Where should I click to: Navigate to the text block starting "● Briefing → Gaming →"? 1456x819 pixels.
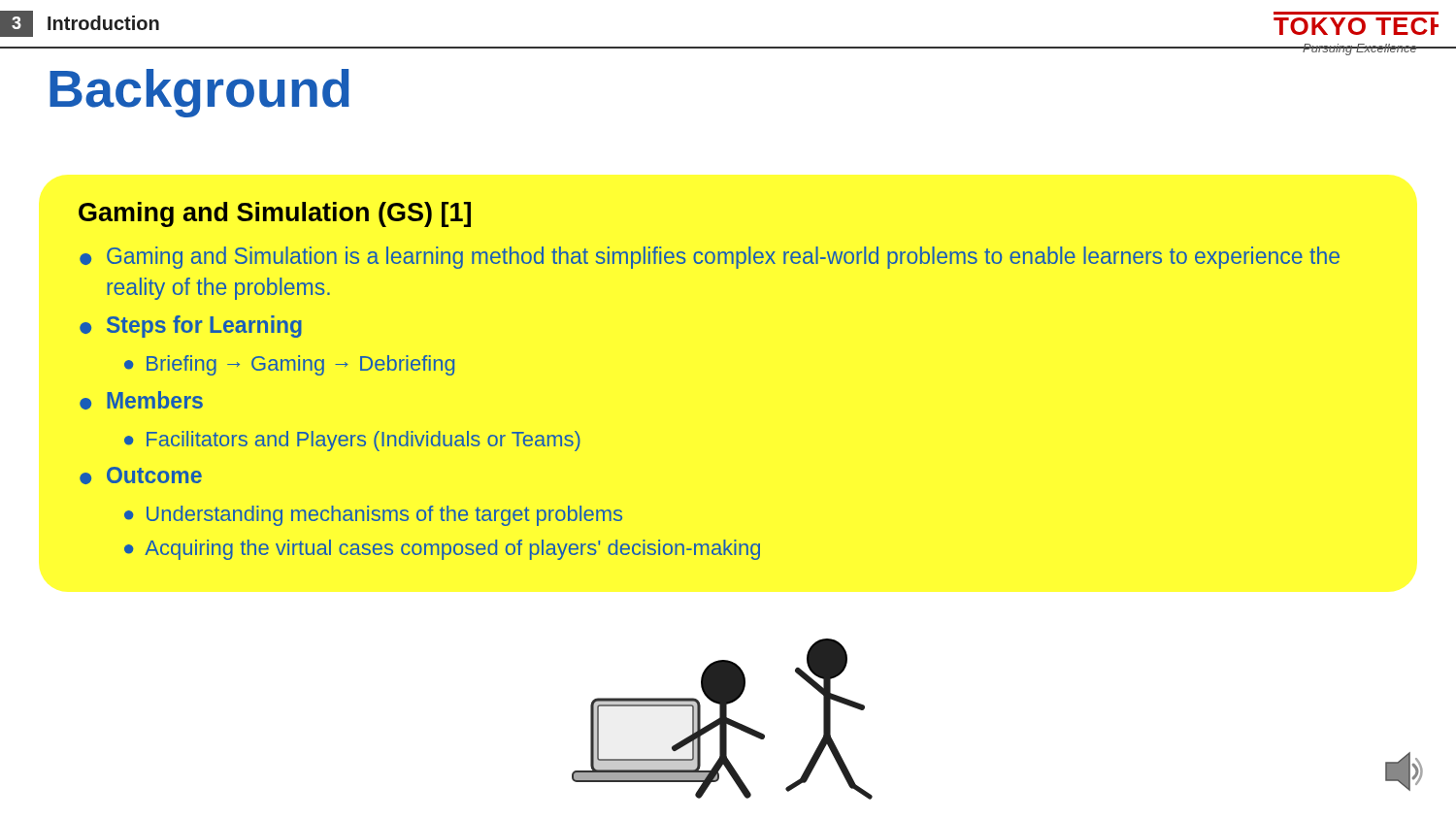[289, 364]
